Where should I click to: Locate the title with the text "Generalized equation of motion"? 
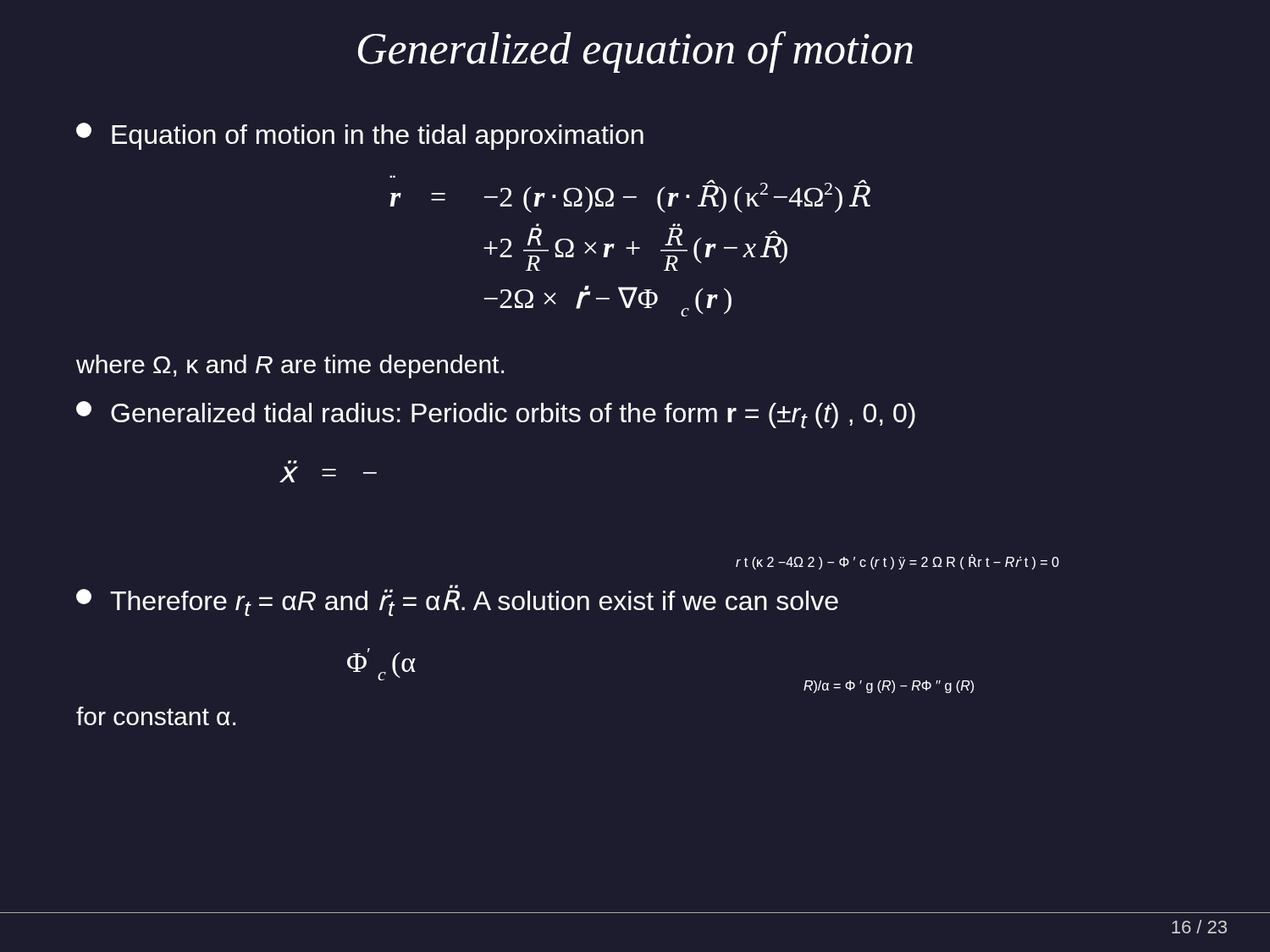635,49
